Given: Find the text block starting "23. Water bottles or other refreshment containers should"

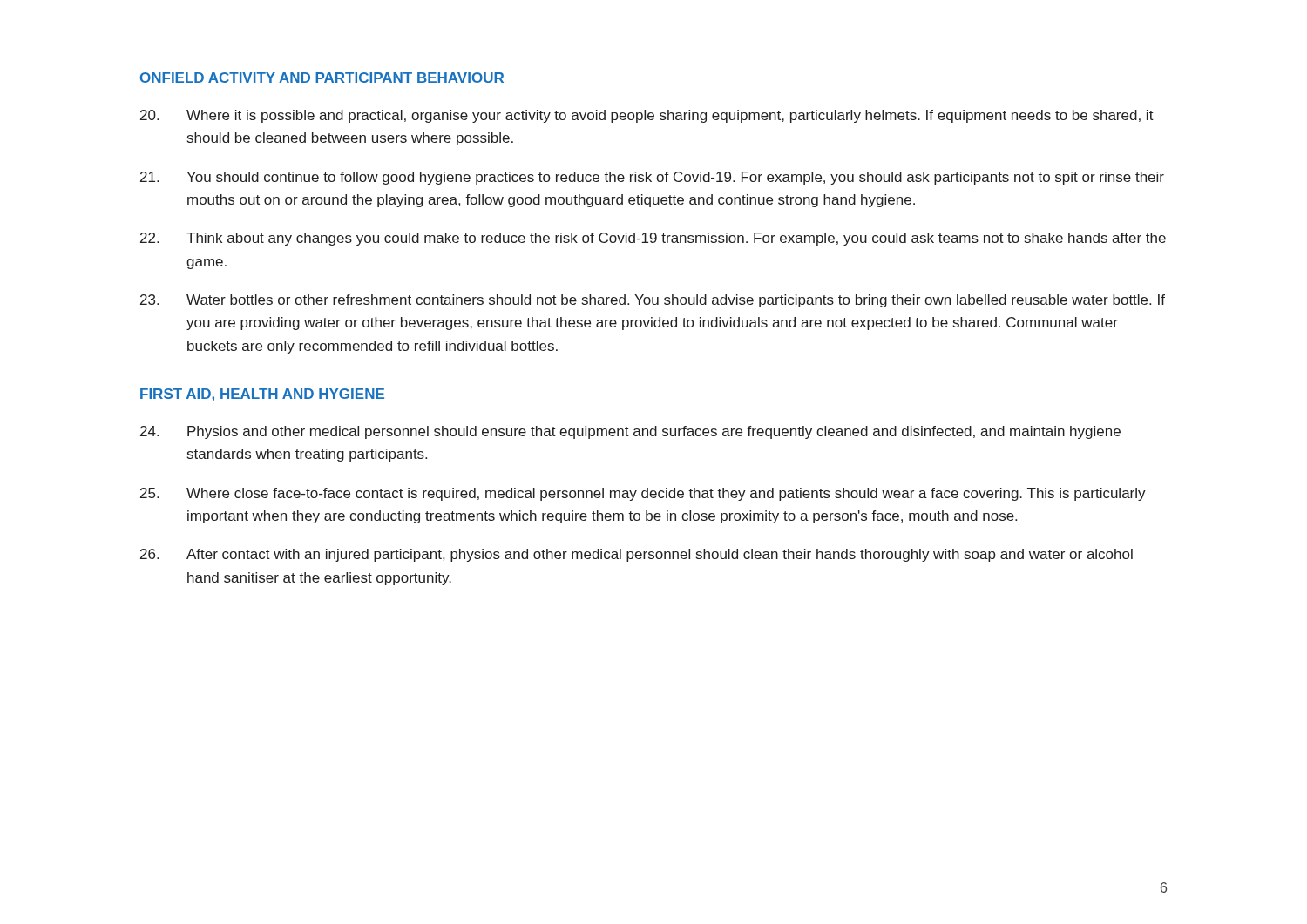Looking at the screenshot, I should tap(654, 324).
